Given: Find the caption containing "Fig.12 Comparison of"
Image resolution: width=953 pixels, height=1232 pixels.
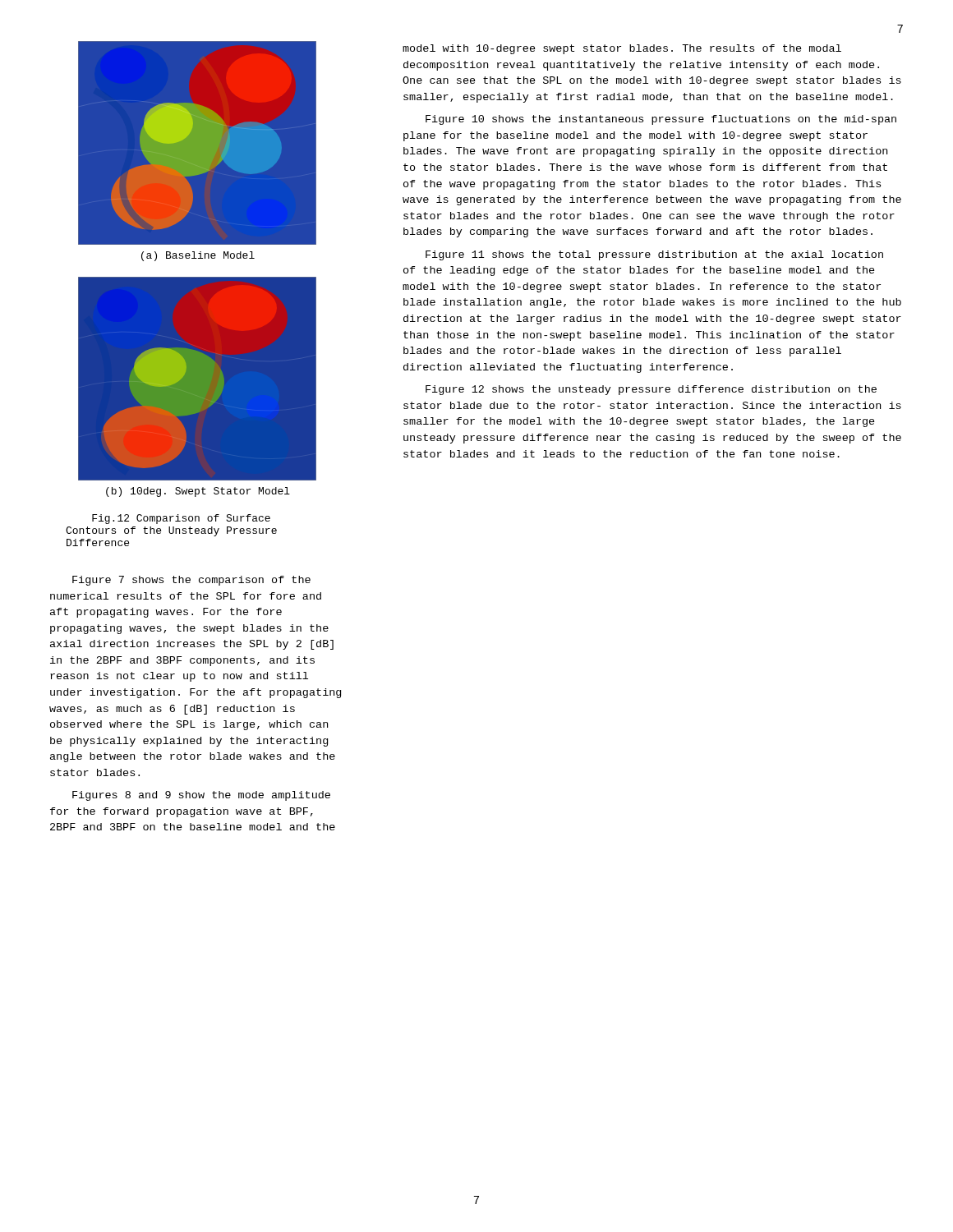Looking at the screenshot, I should [x=171, y=531].
